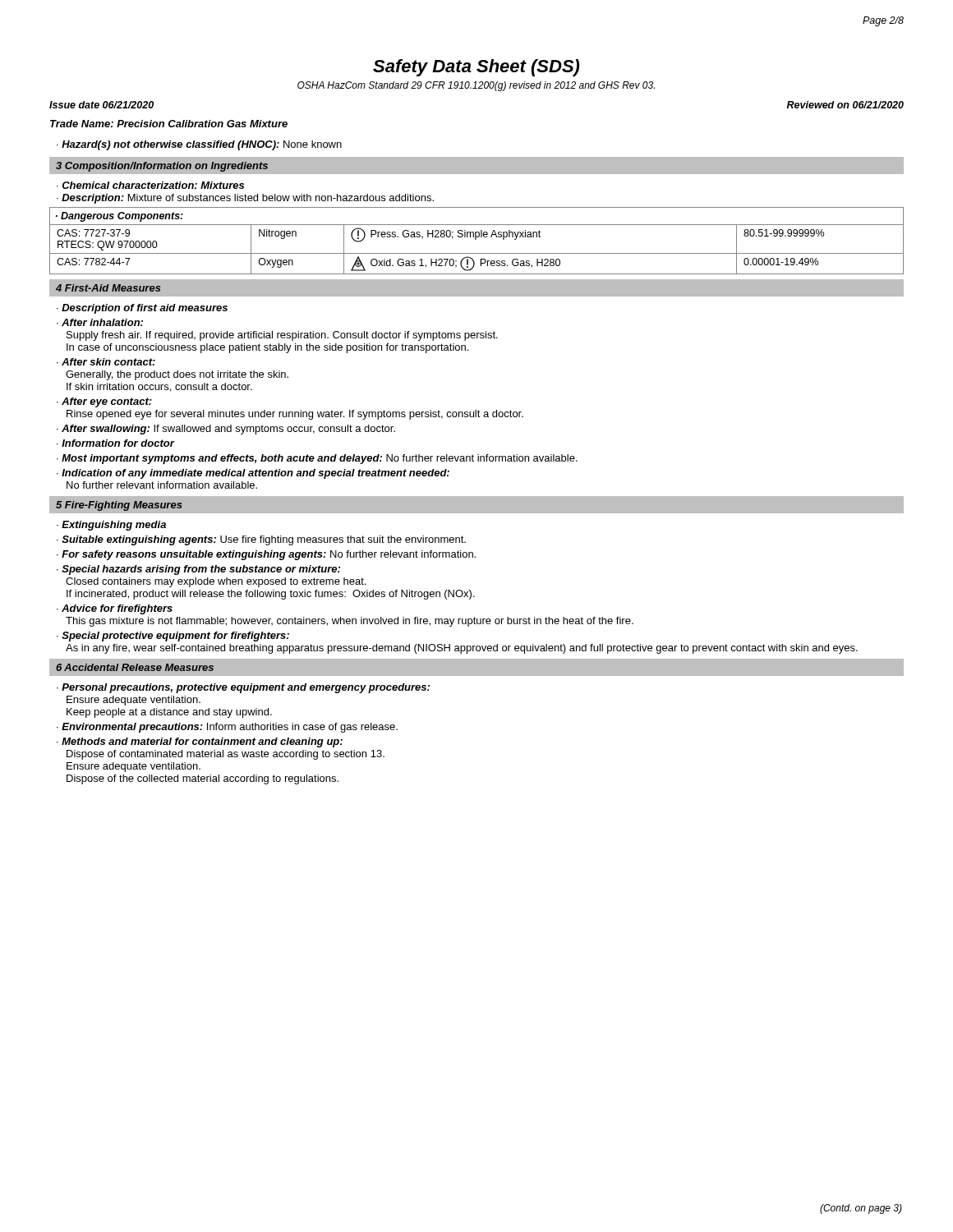Find the passage starting "· Advice for firefighters This gas mixture"
Viewport: 953px width, 1232px height.
tap(345, 614)
